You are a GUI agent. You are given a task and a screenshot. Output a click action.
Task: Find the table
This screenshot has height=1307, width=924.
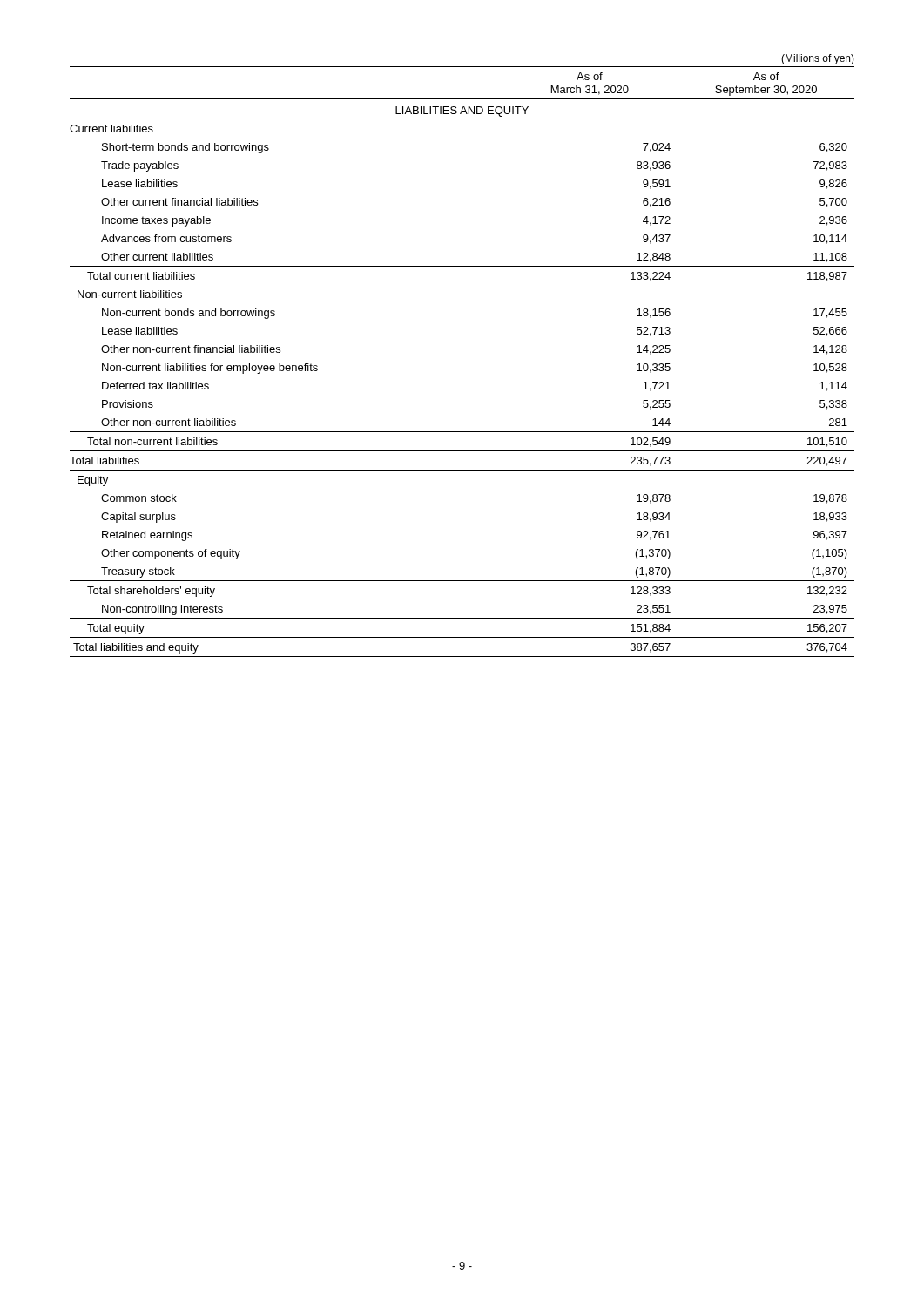(x=462, y=362)
